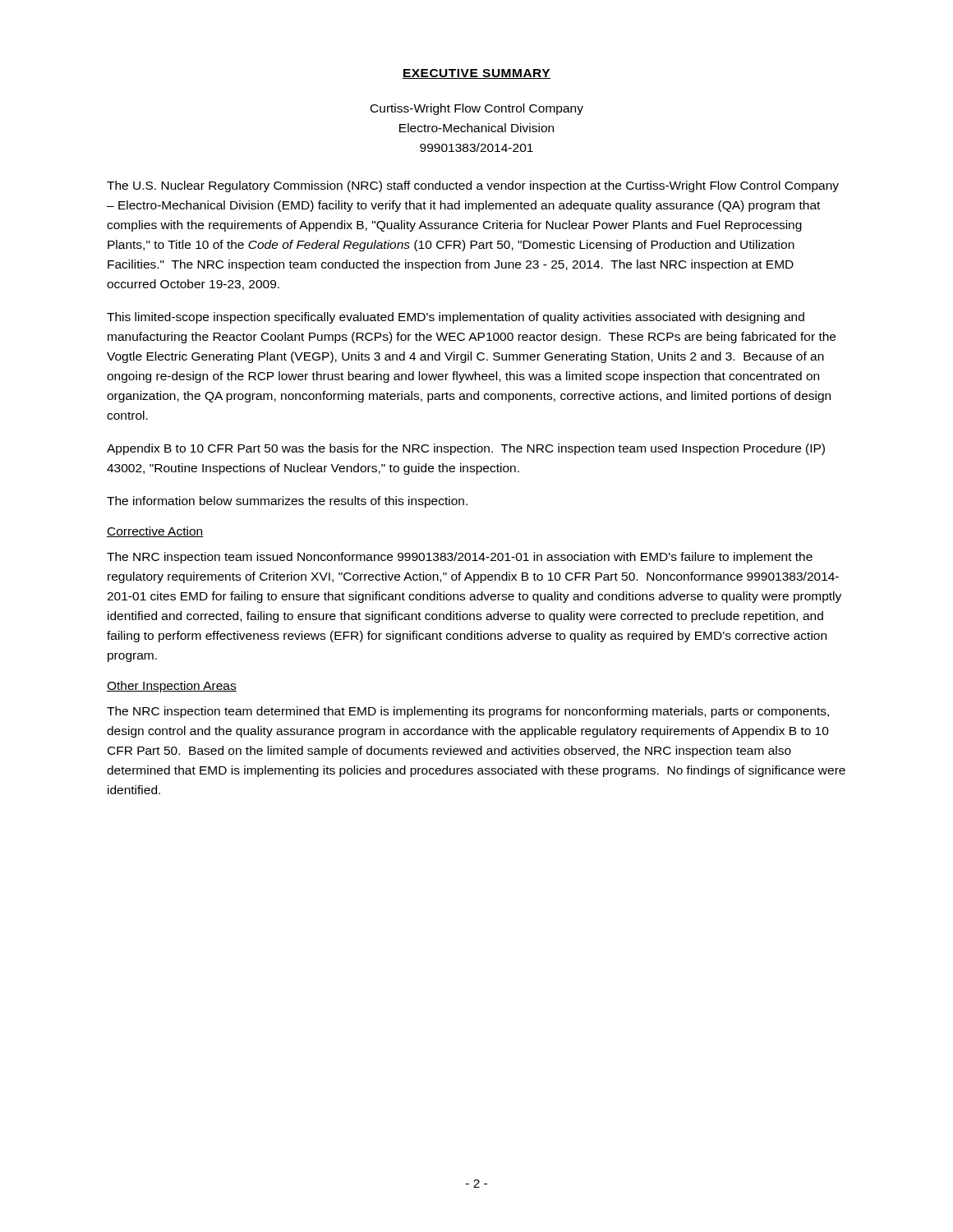Image resolution: width=953 pixels, height=1232 pixels.
Task: Locate the block starting "This limited-scope inspection specifically evaluated"
Action: point(472,366)
